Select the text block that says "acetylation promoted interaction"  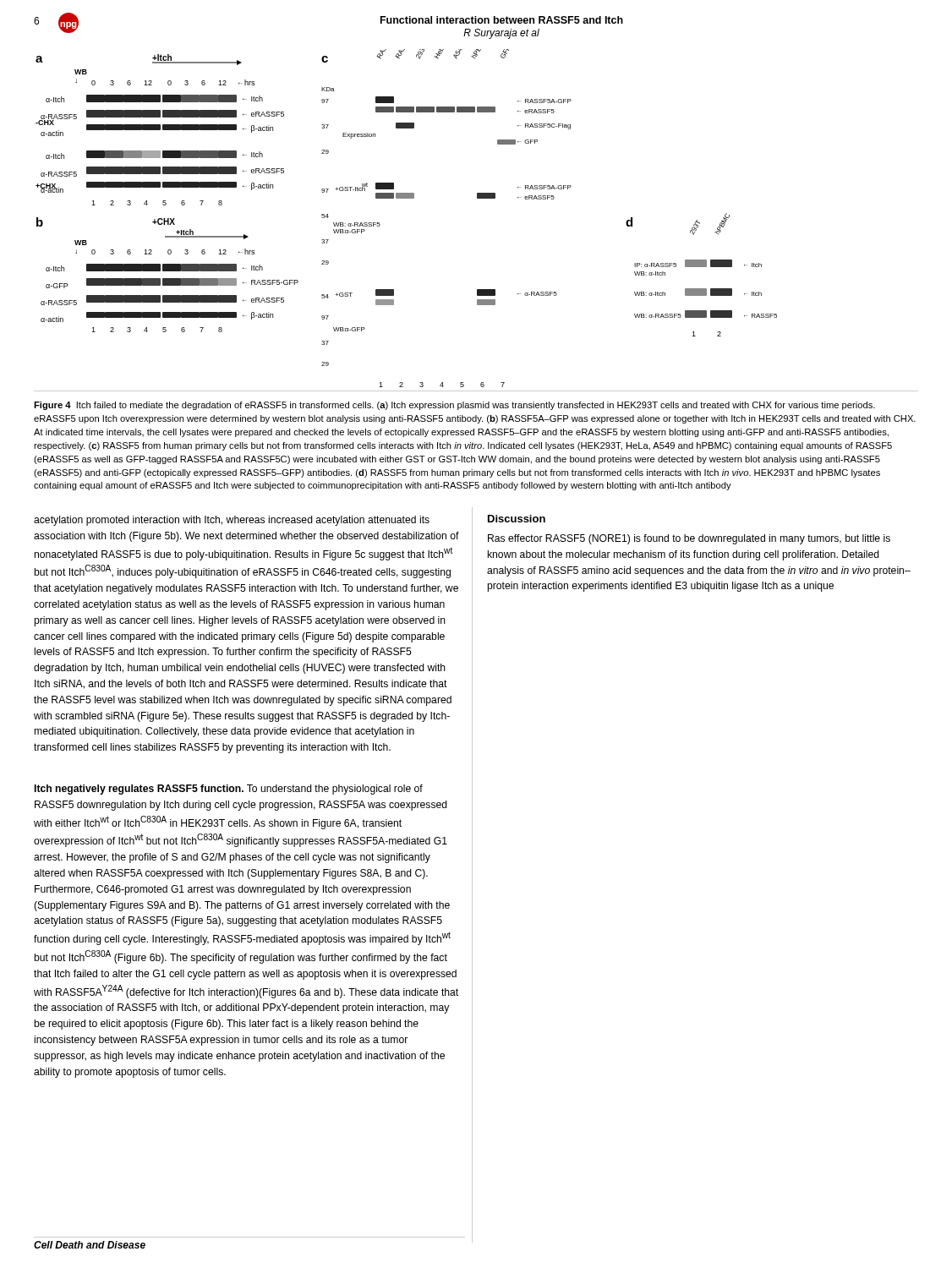coord(246,634)
